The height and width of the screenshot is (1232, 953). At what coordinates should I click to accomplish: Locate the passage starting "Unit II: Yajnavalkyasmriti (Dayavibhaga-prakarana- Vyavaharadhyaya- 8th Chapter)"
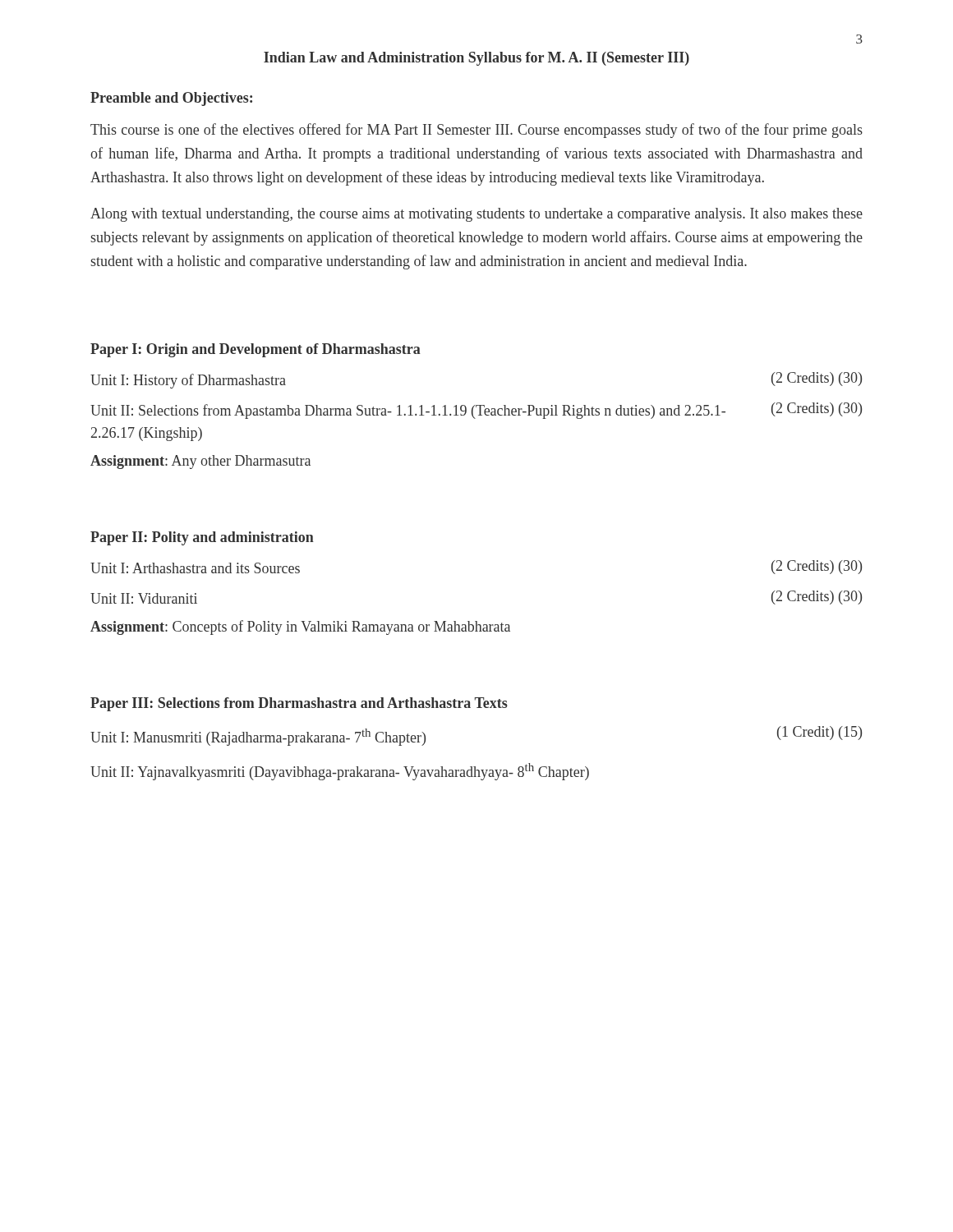pos(340,770)
